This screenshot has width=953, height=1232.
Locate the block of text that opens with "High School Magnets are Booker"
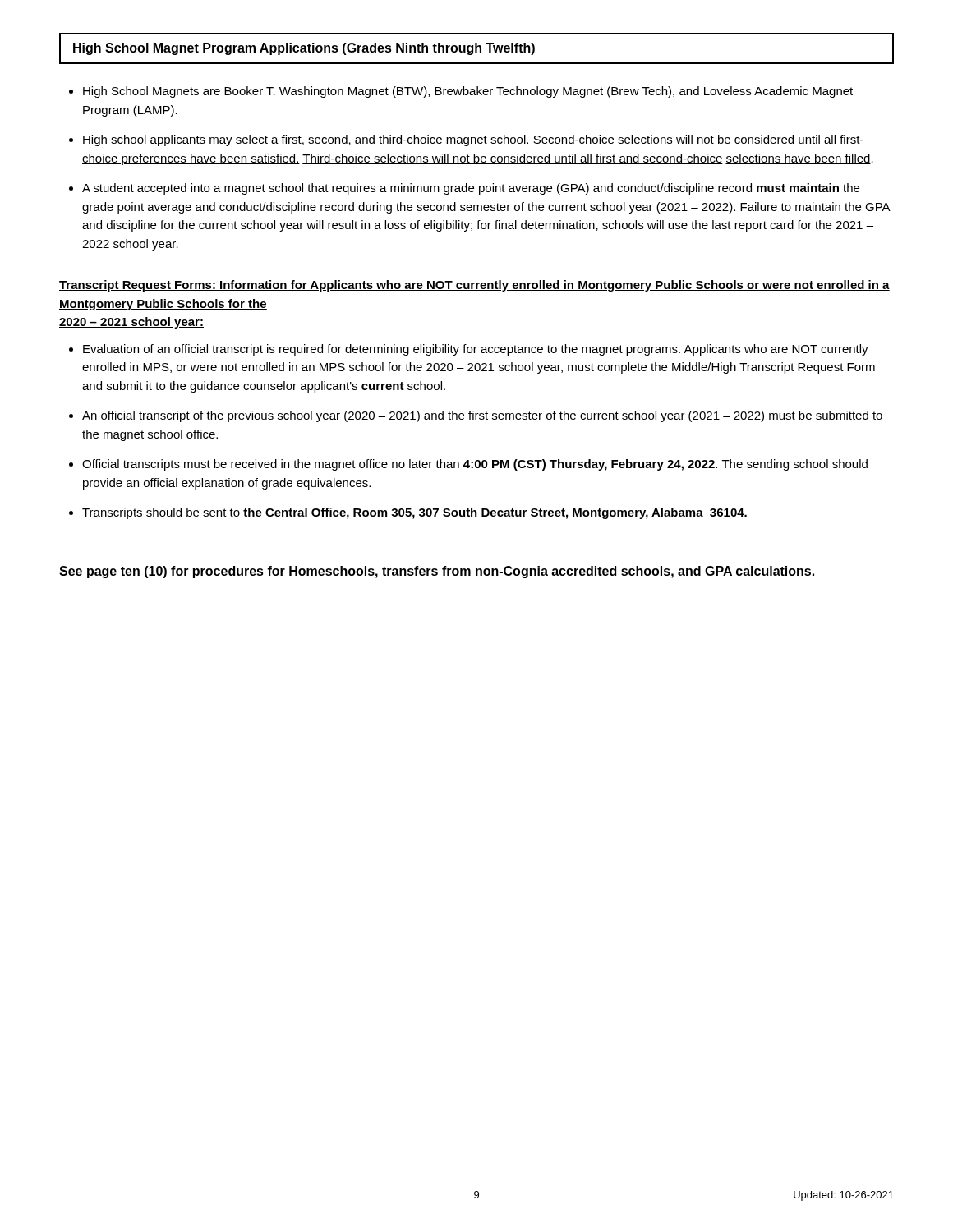(x=468, y=100)
